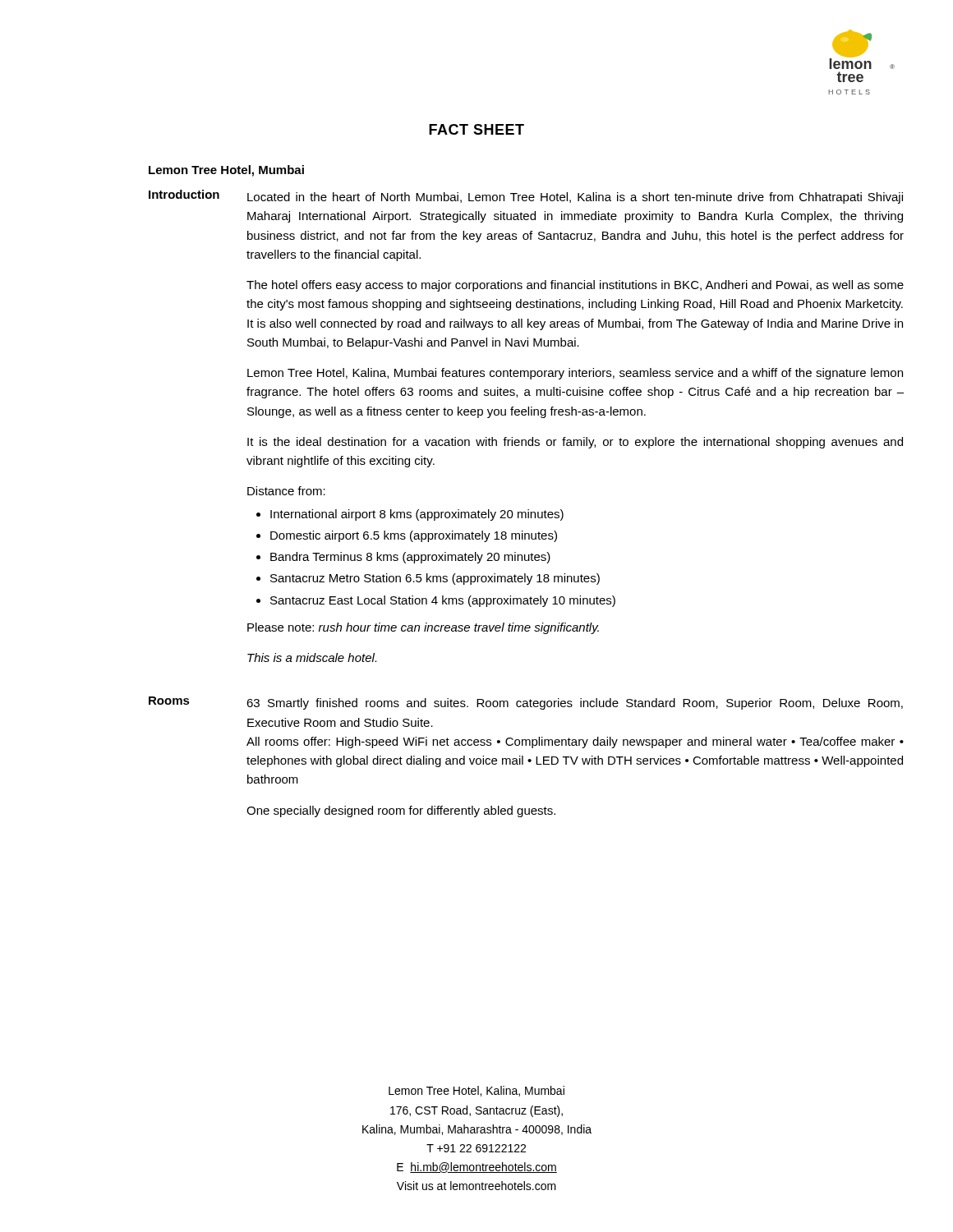Find the logo
This screenshot has height=1232, width=953.
click(850, 67)
